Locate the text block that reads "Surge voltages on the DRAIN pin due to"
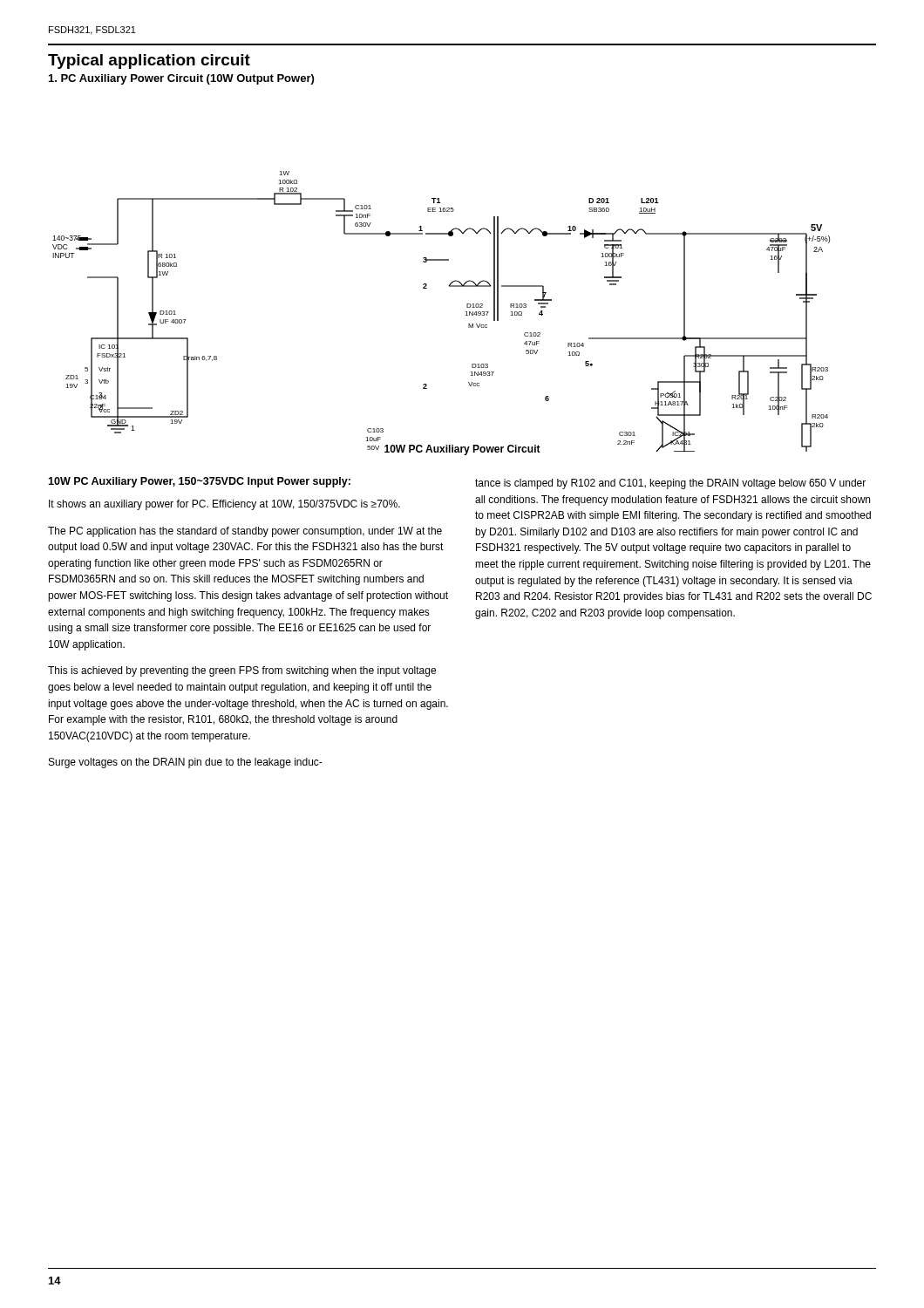Viewport: 924px width, 1308px height. click(x=185, y=762)
